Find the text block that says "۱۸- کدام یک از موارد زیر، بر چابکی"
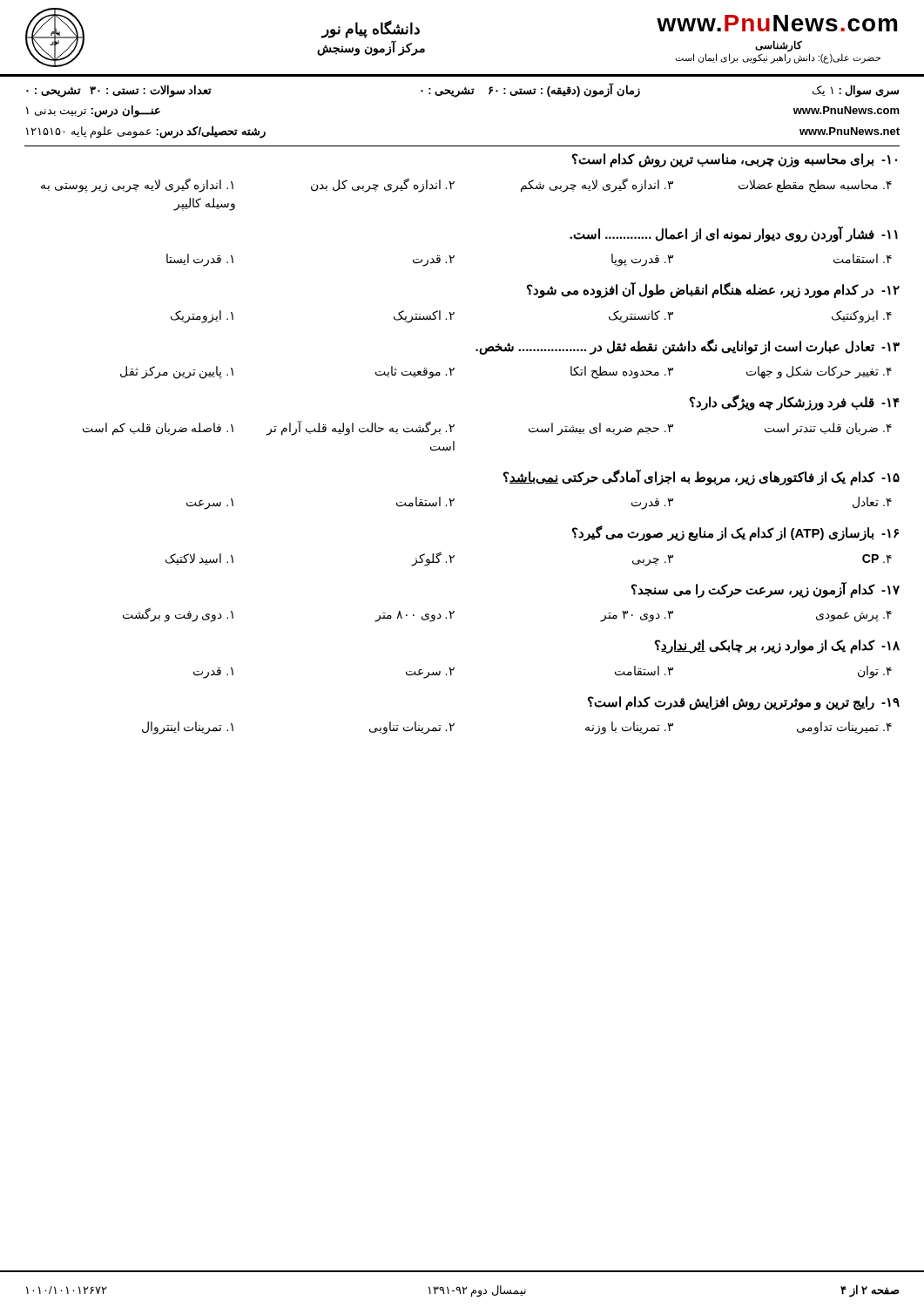 tap(777, 647)
